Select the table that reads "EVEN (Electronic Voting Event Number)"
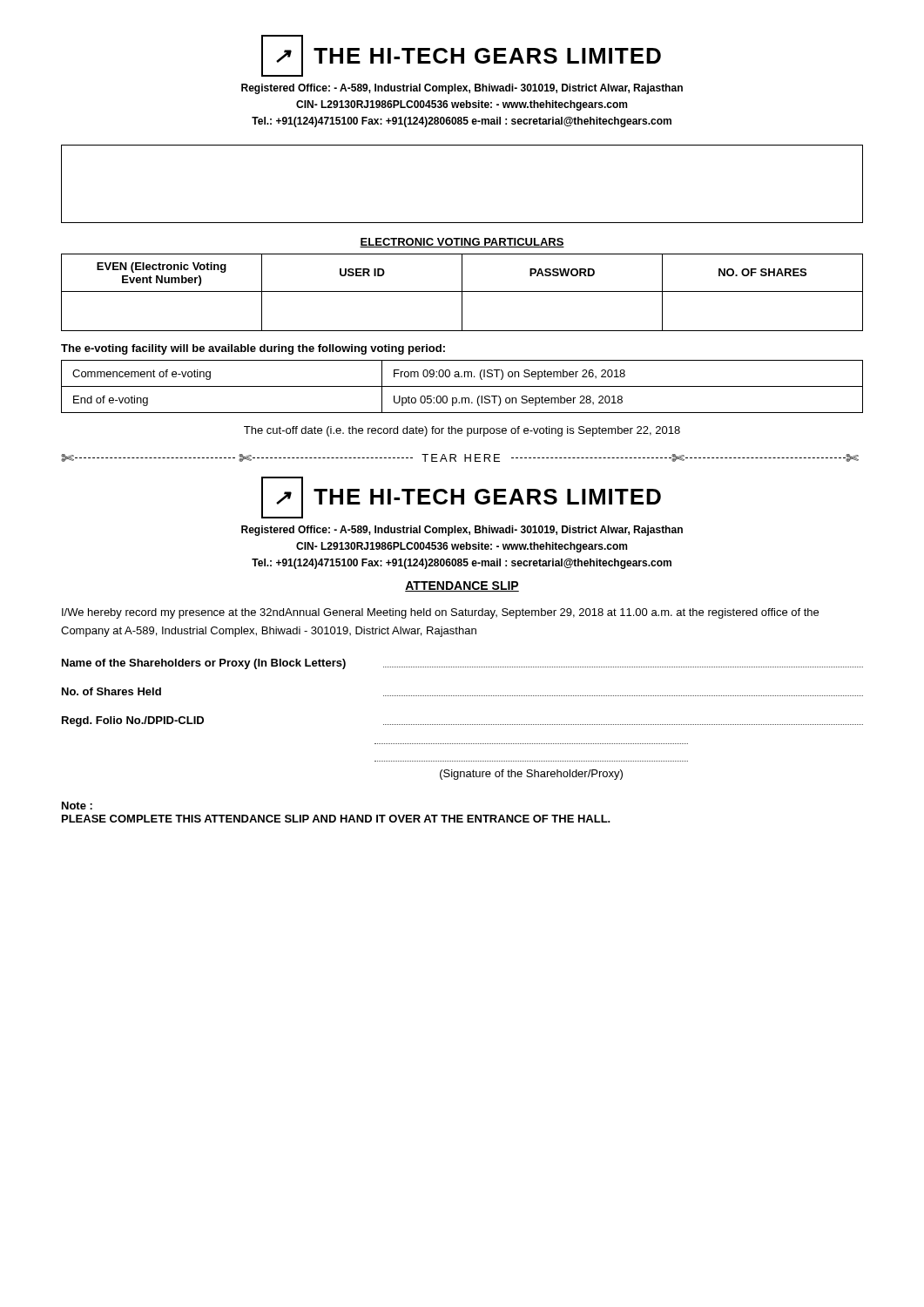This screenshot has width=924, height=1307. coord(462,292)
